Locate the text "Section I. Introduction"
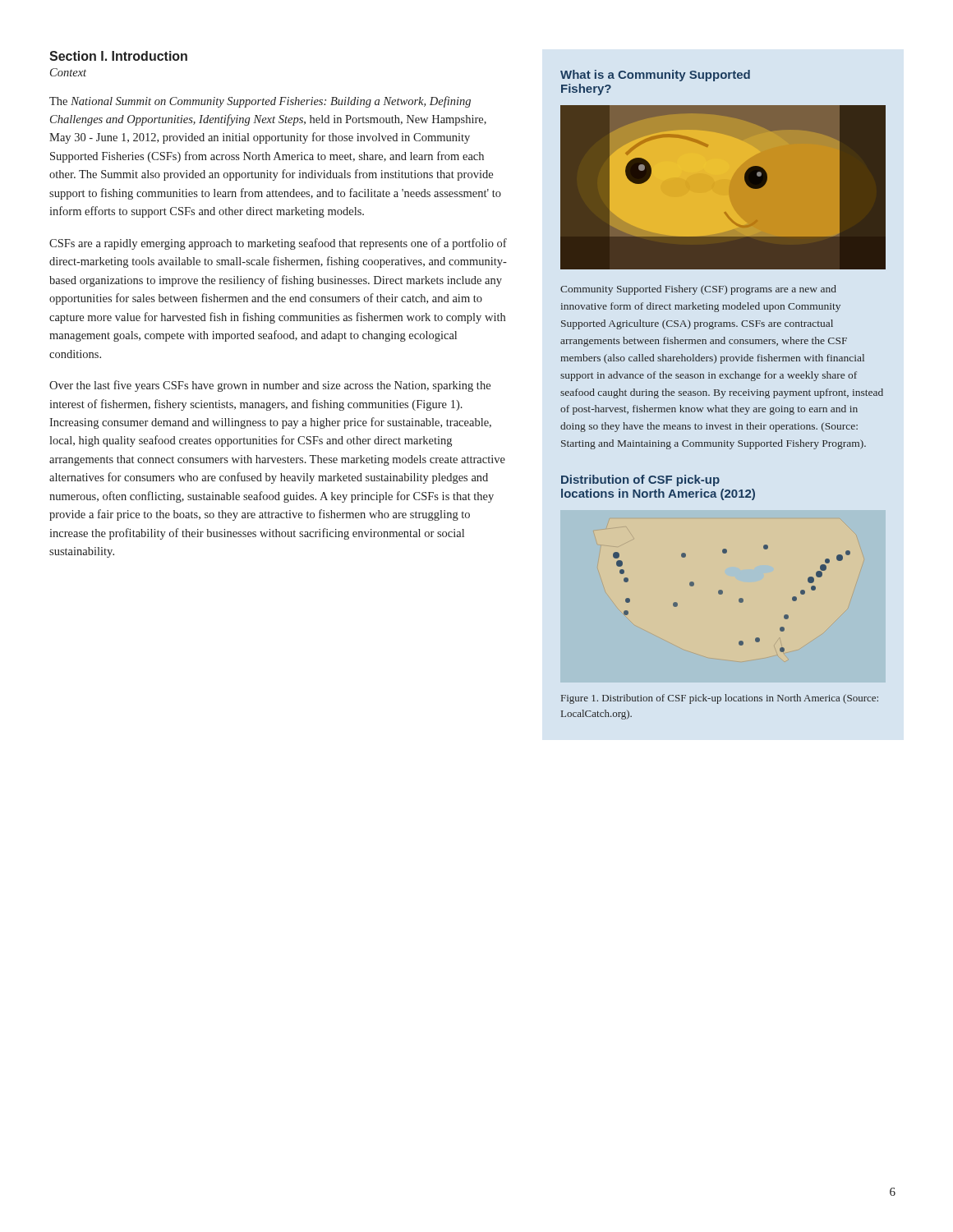This screenshot has height=1232, width=953. click(x=118, y=56)
